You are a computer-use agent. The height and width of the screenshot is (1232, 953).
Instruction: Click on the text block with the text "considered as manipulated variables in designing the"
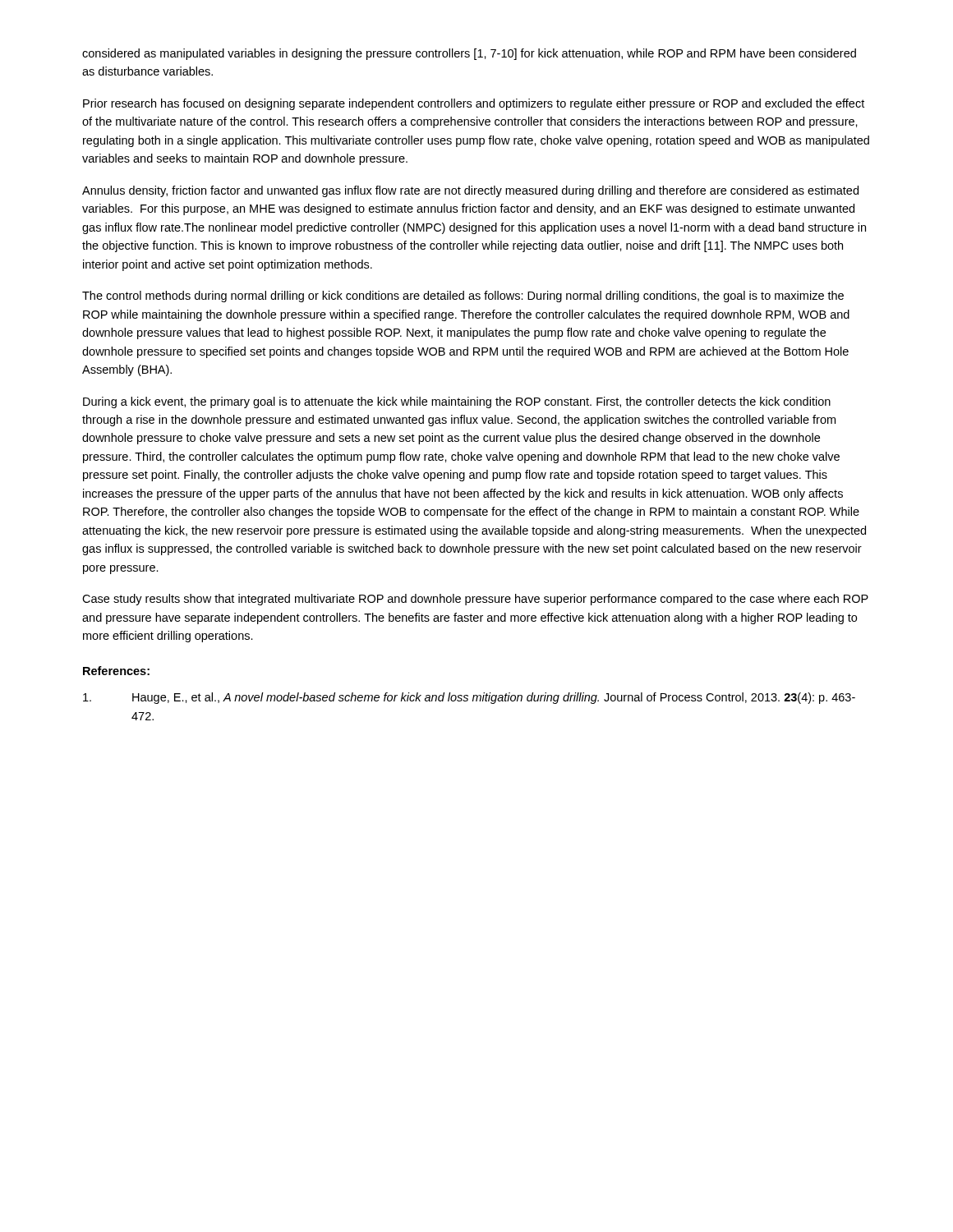coord(469,63)
